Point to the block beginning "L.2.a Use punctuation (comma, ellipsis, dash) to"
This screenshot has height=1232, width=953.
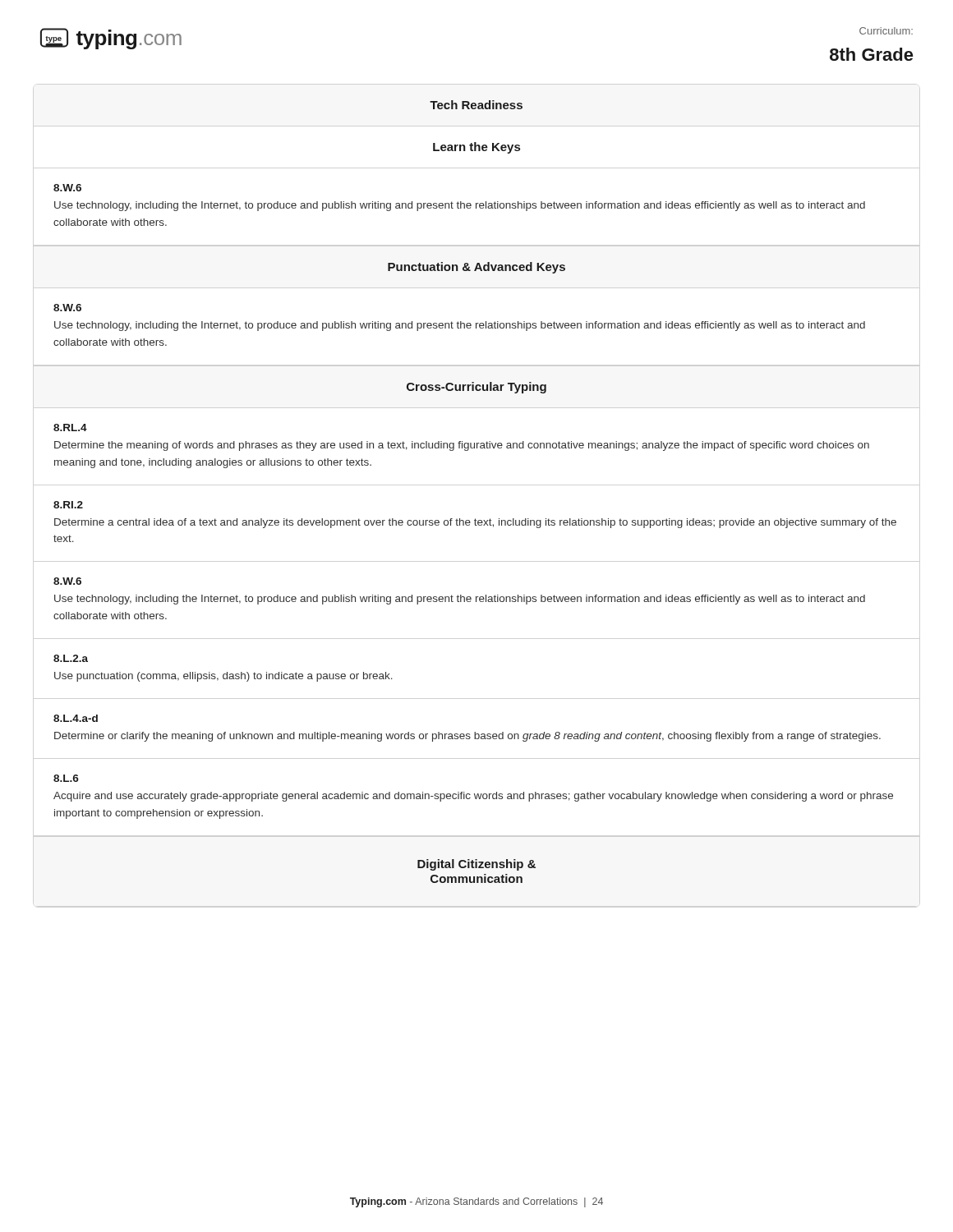coord(71,658)
